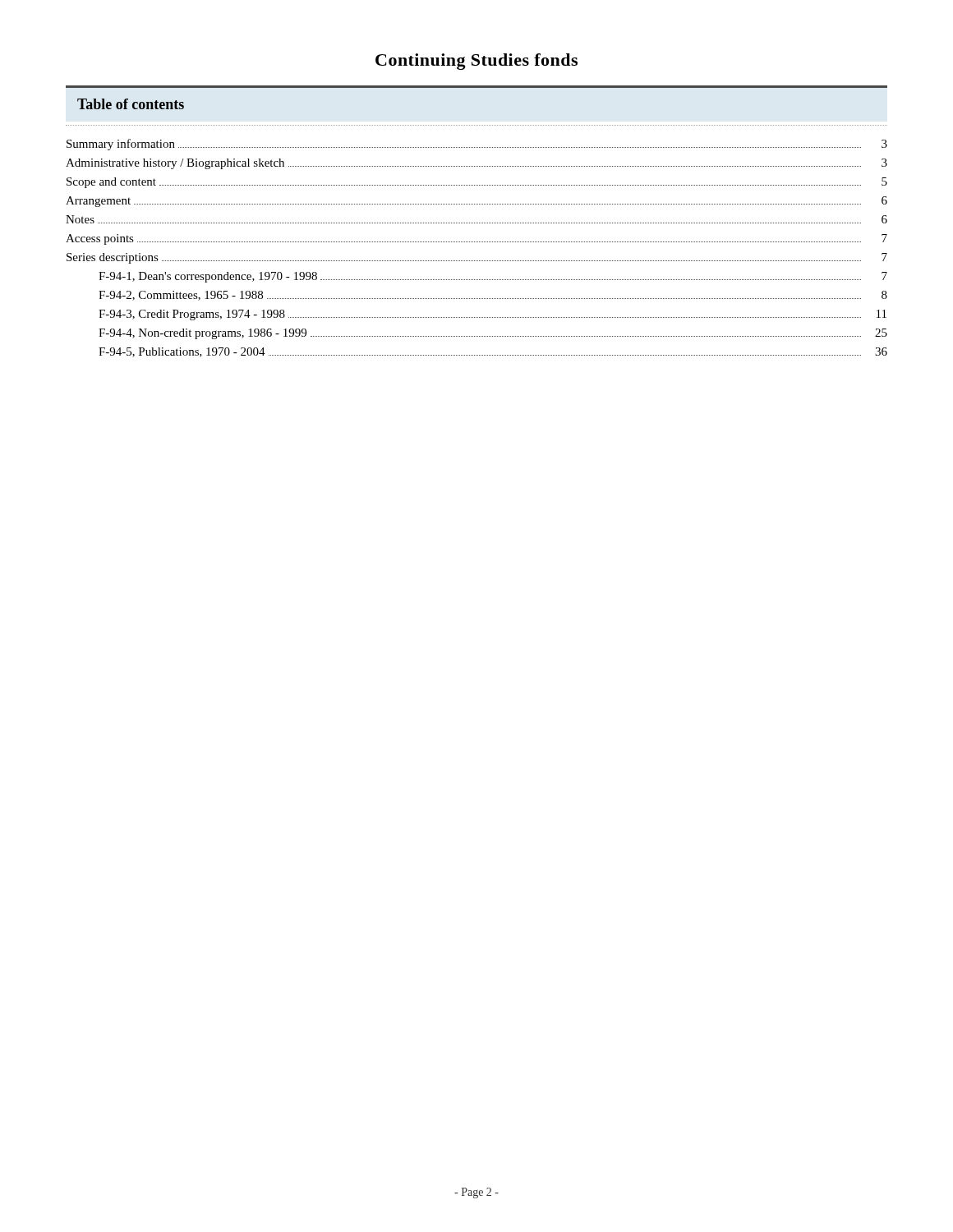Screen dimensions: 1232x953
Task: Click on the text block starting "F-94-3, Credit Programs, 1974 -"
Action: [493, 314]
